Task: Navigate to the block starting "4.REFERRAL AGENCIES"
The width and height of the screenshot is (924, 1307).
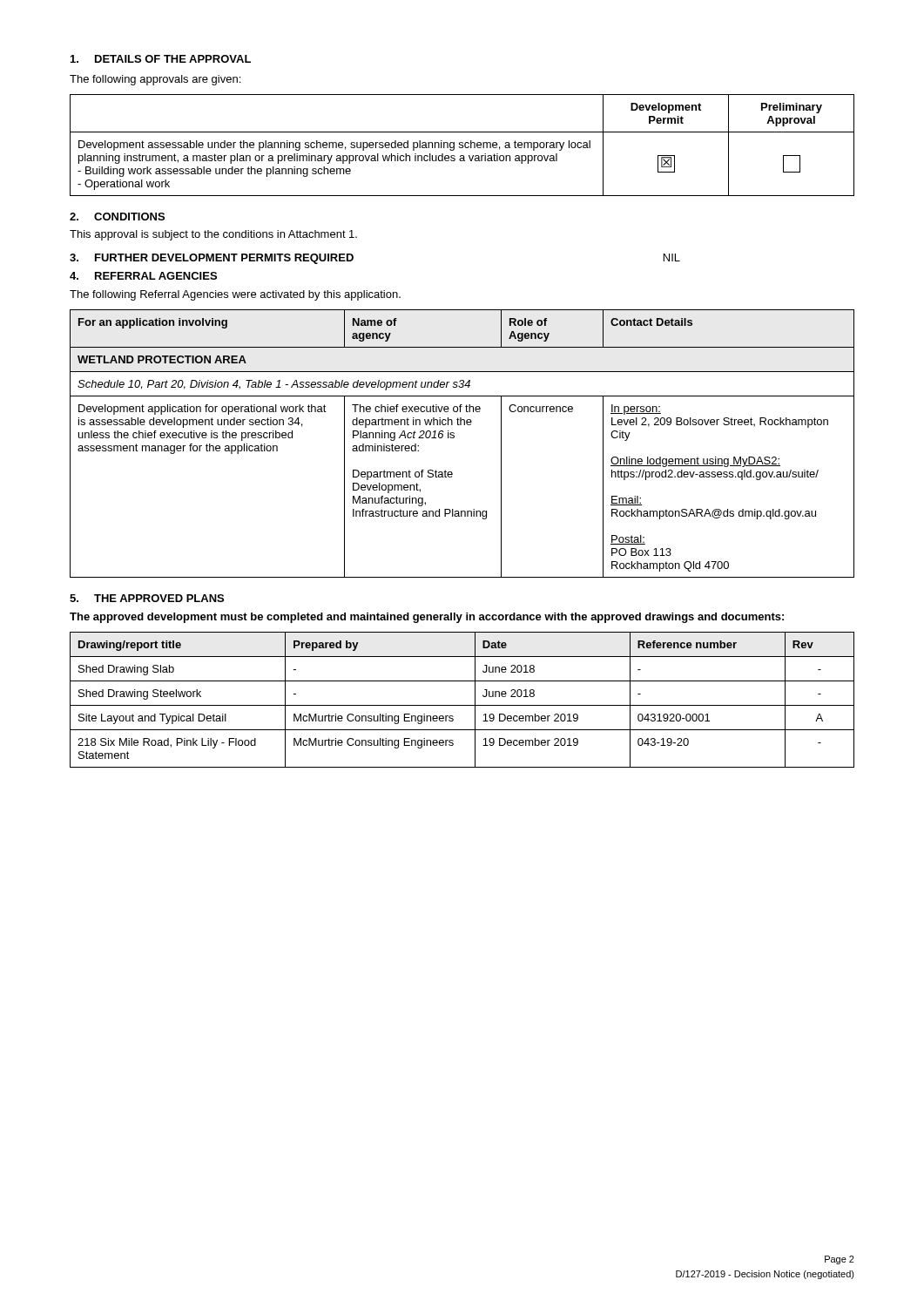Action: click(x=143, y=276)
